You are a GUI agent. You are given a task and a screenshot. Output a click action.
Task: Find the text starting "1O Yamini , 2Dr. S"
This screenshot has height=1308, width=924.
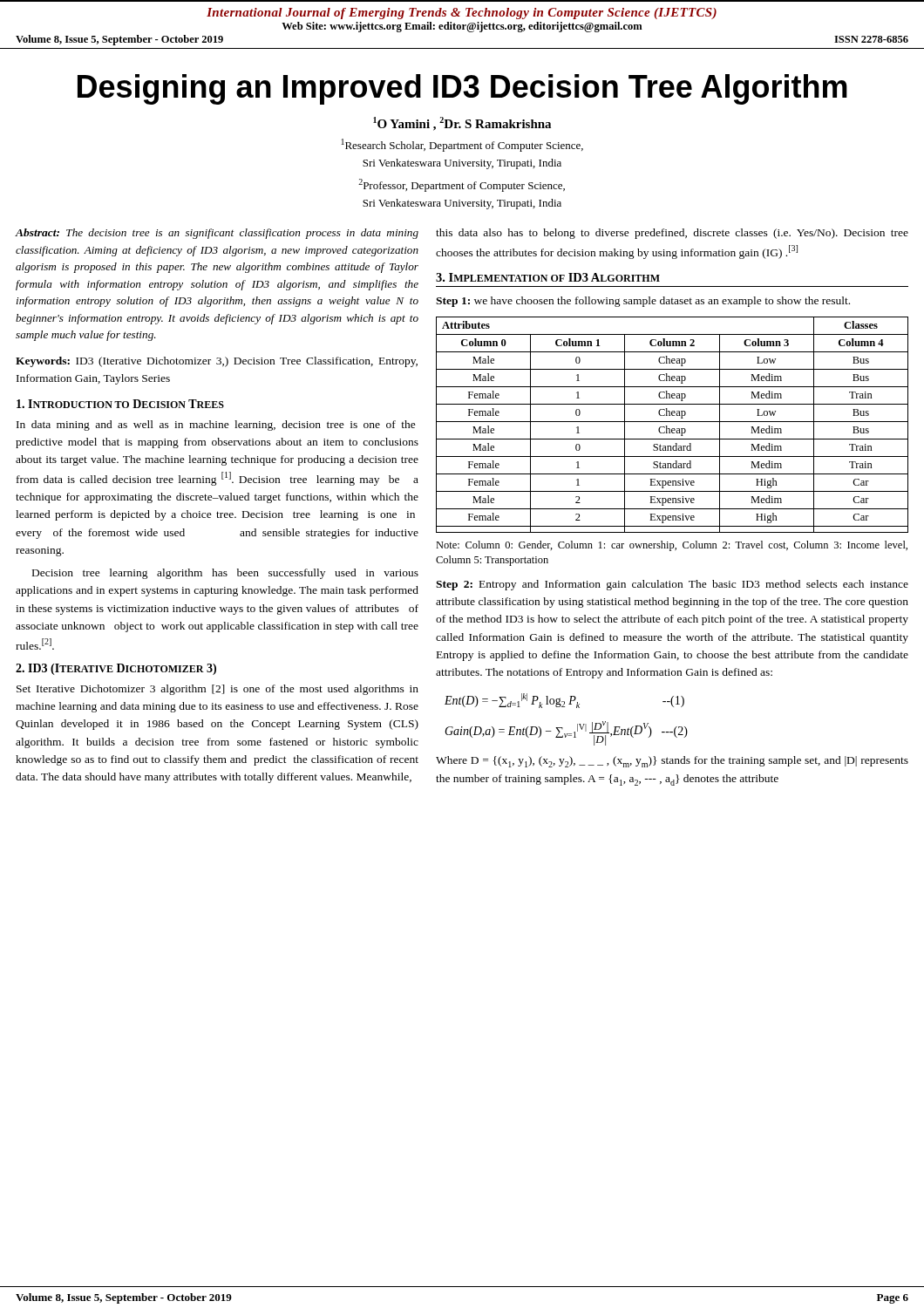coord(462,123)
